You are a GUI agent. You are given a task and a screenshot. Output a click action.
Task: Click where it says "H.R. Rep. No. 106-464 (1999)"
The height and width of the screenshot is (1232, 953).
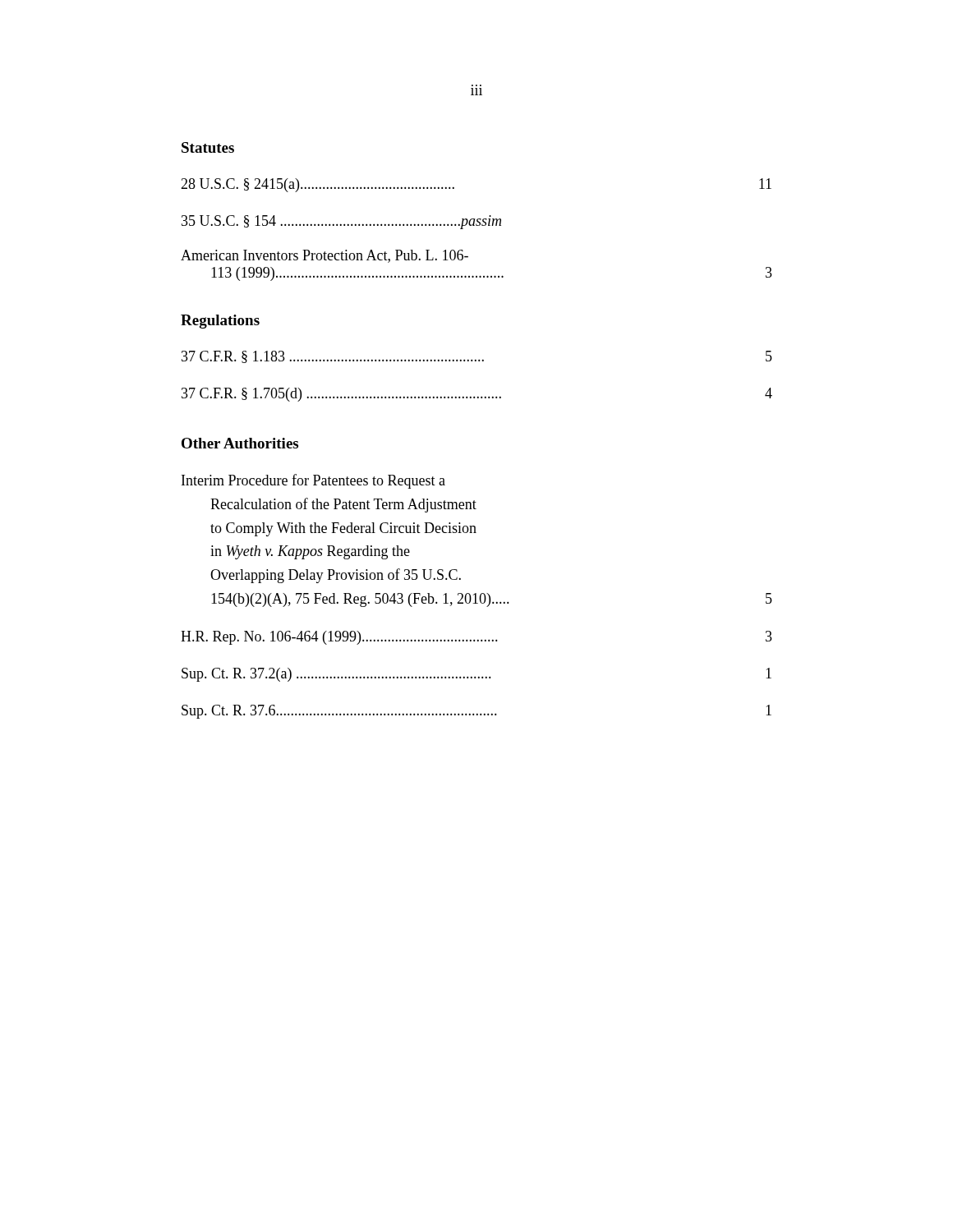click(x=476, y=637)
